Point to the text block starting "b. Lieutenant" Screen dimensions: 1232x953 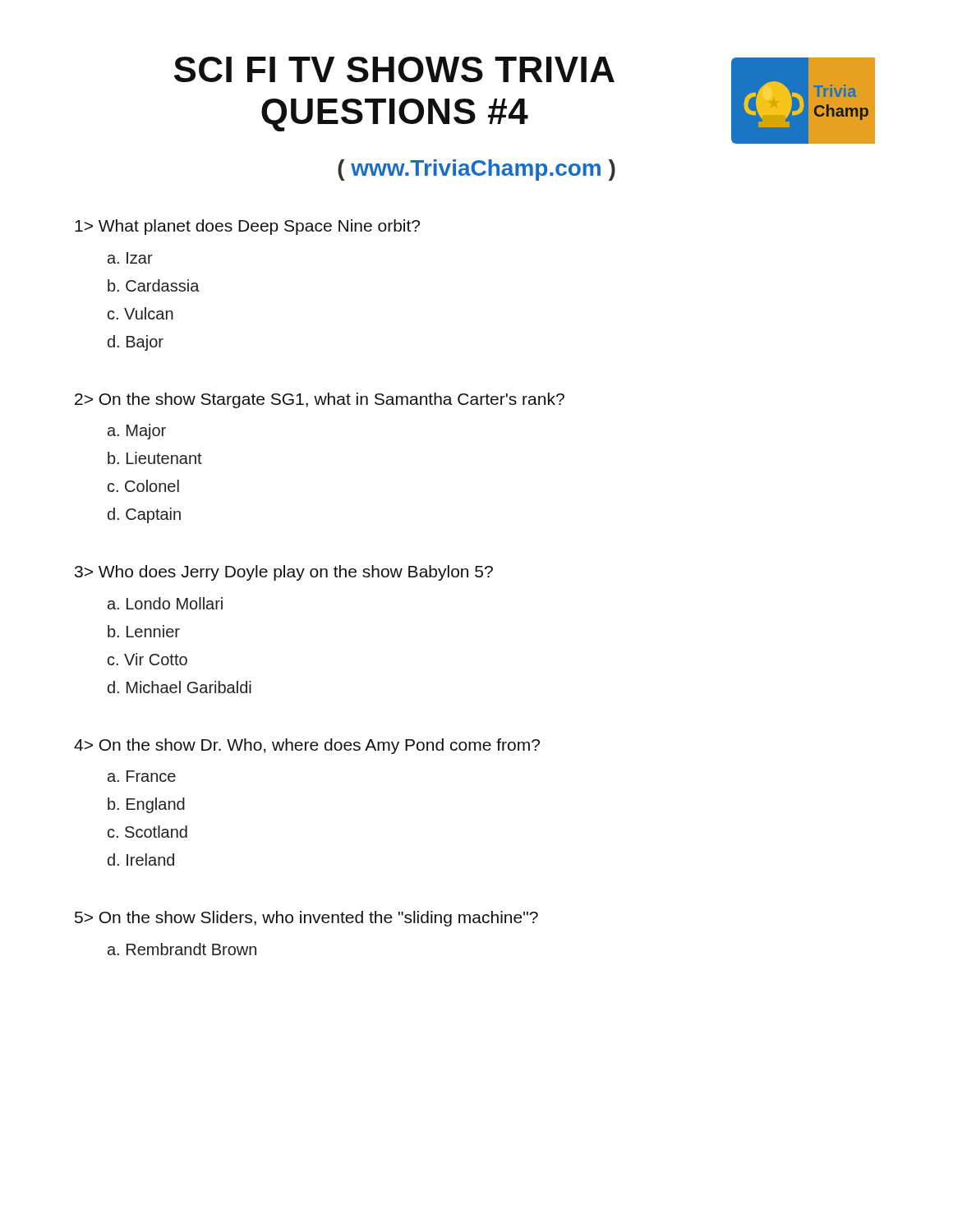(x=154, y=458)
